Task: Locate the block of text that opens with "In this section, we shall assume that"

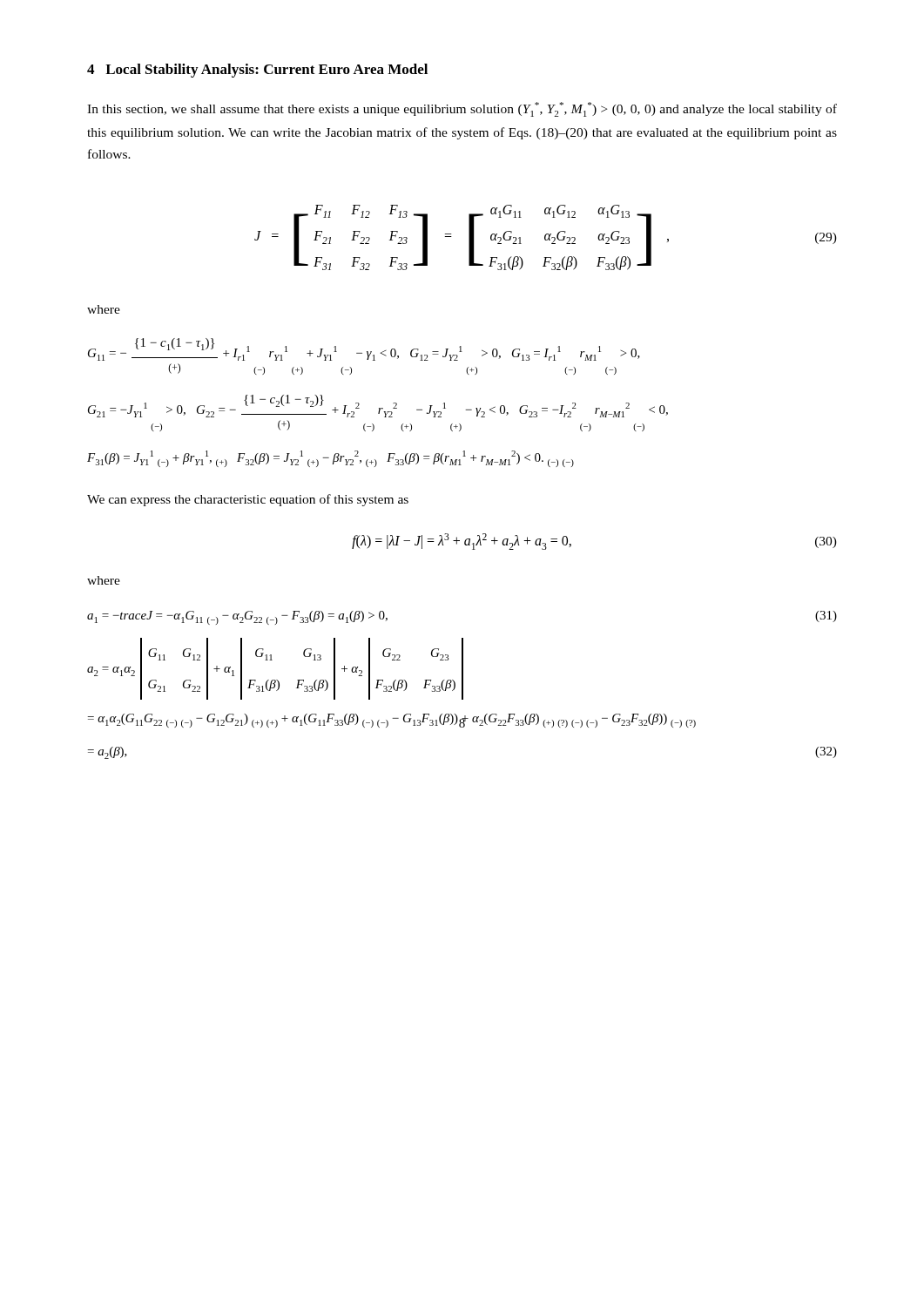Action: (462, 130)
